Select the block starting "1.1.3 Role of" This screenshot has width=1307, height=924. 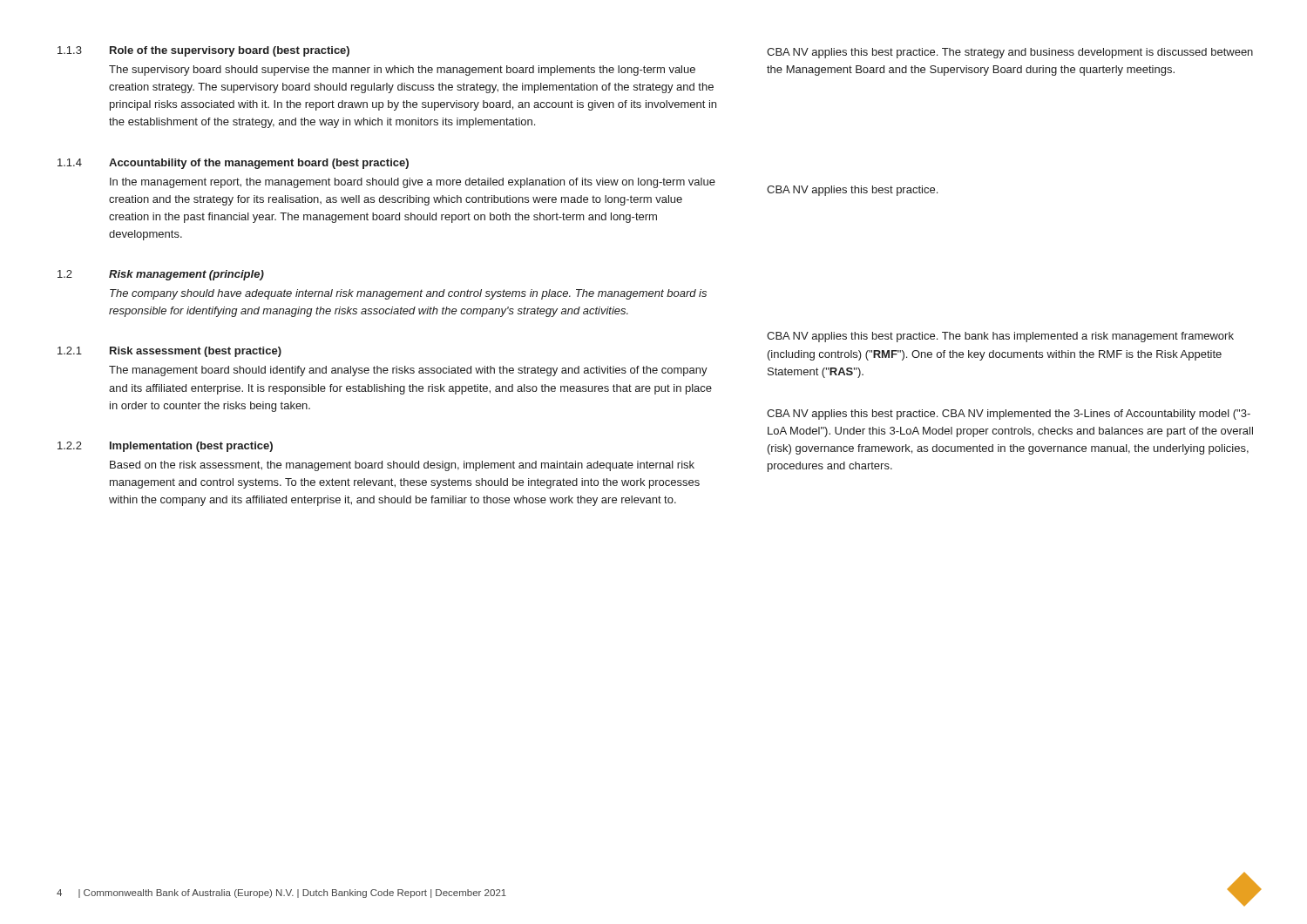click(388, 87)
